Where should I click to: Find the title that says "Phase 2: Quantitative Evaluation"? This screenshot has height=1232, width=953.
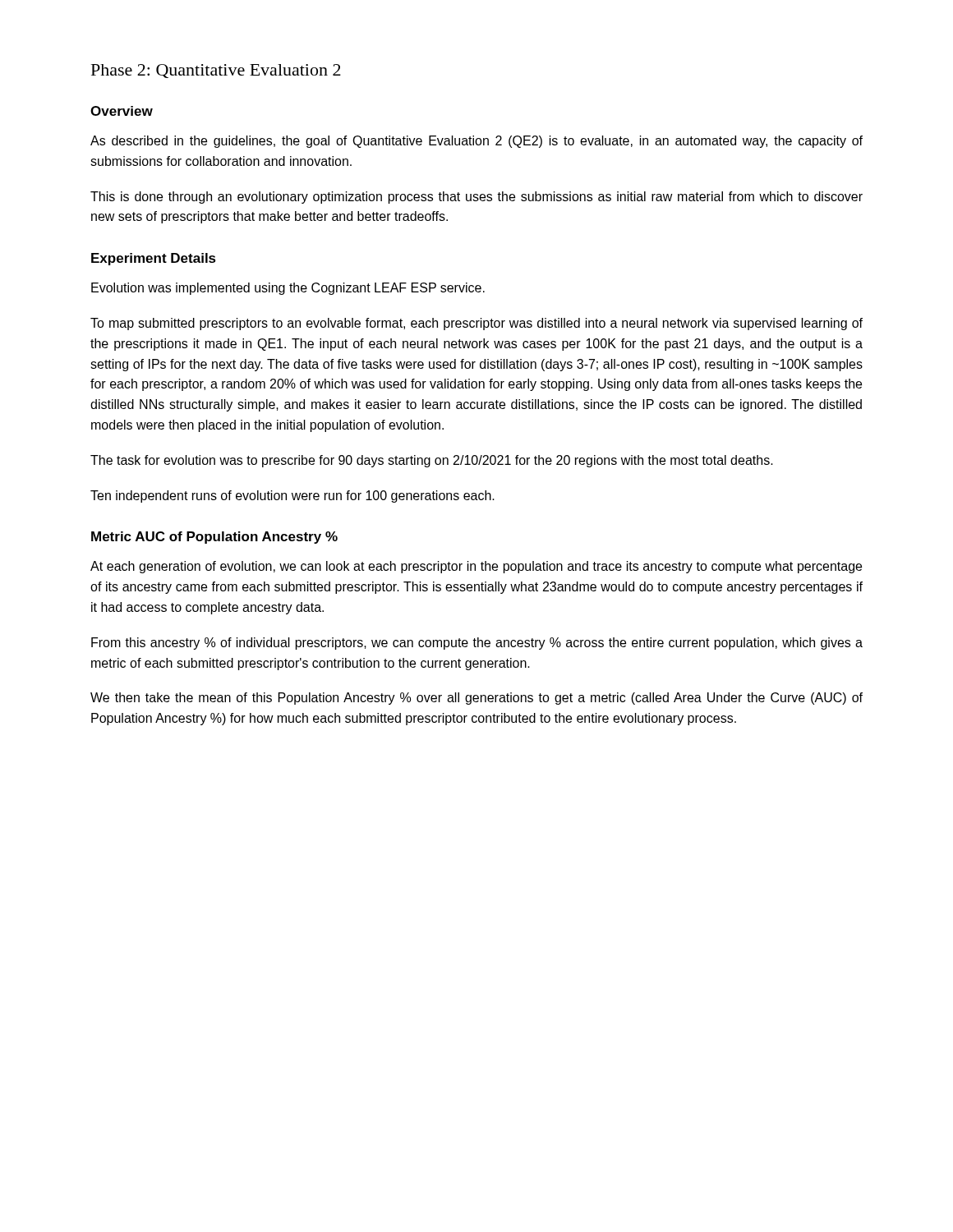coord(216,69)
